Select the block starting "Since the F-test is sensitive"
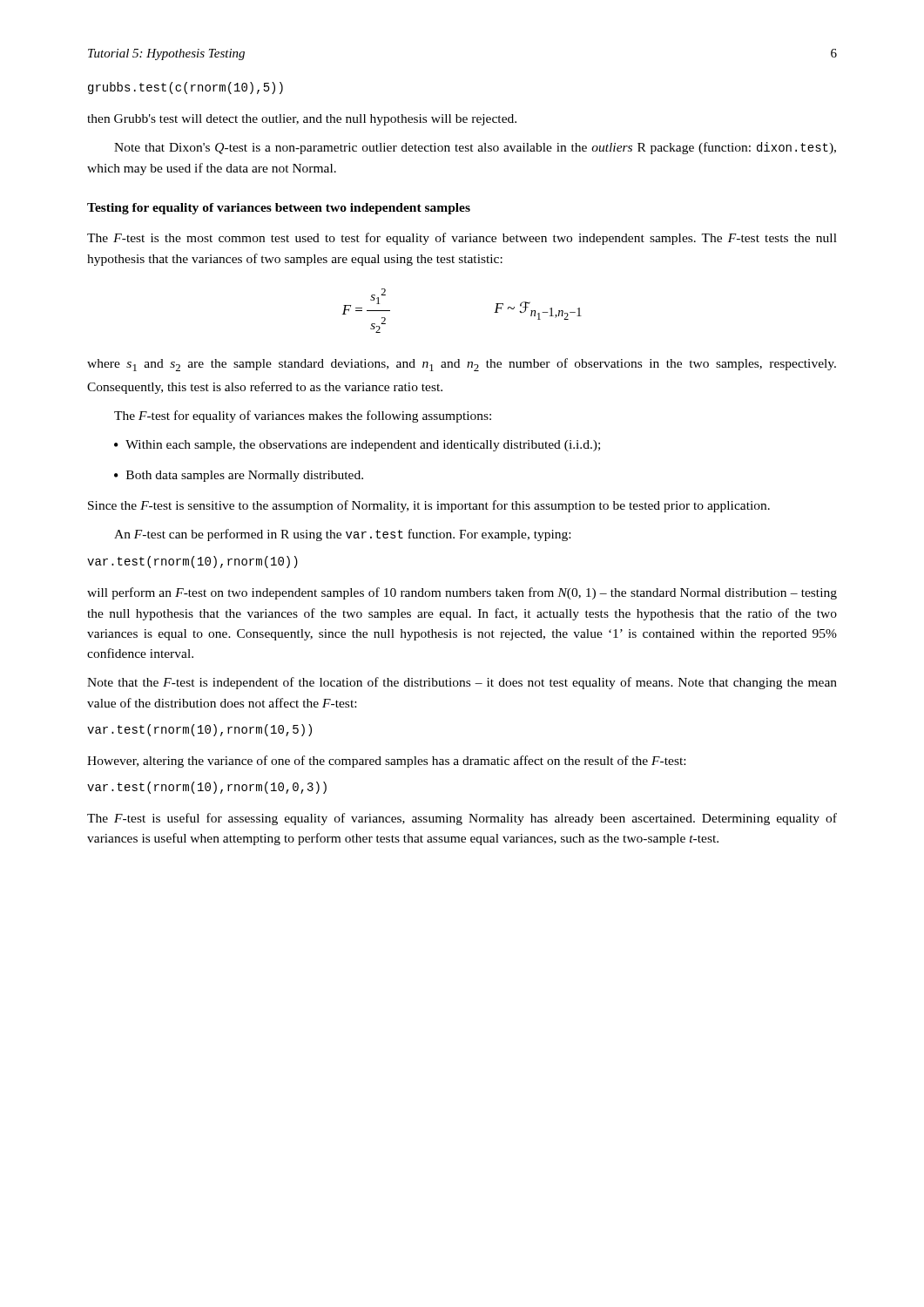The height and width of the screenshot is (1307, 924). (x=462, y=505)
